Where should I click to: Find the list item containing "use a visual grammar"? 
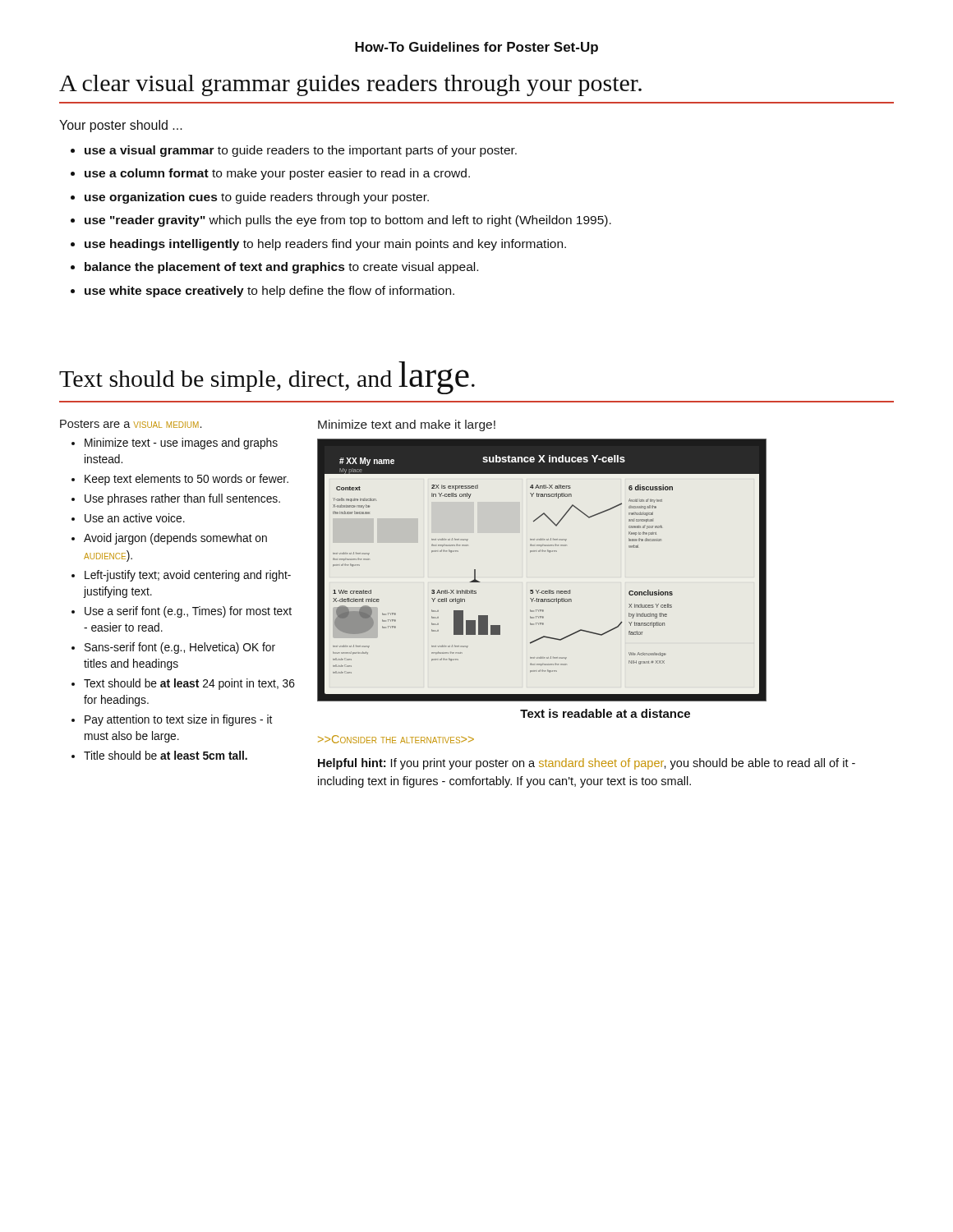click(301, 150)
